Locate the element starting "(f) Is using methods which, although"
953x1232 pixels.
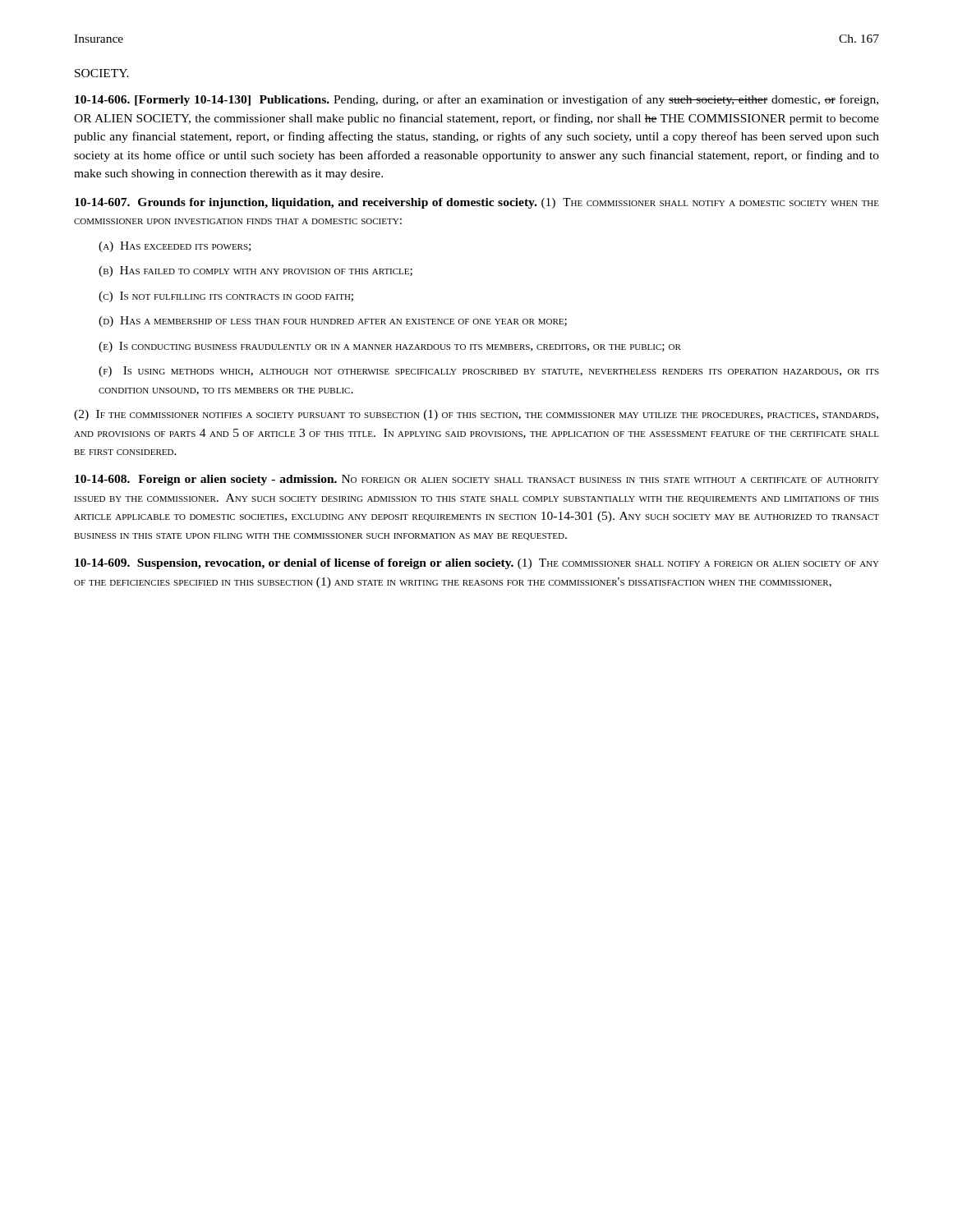point(489,379)
